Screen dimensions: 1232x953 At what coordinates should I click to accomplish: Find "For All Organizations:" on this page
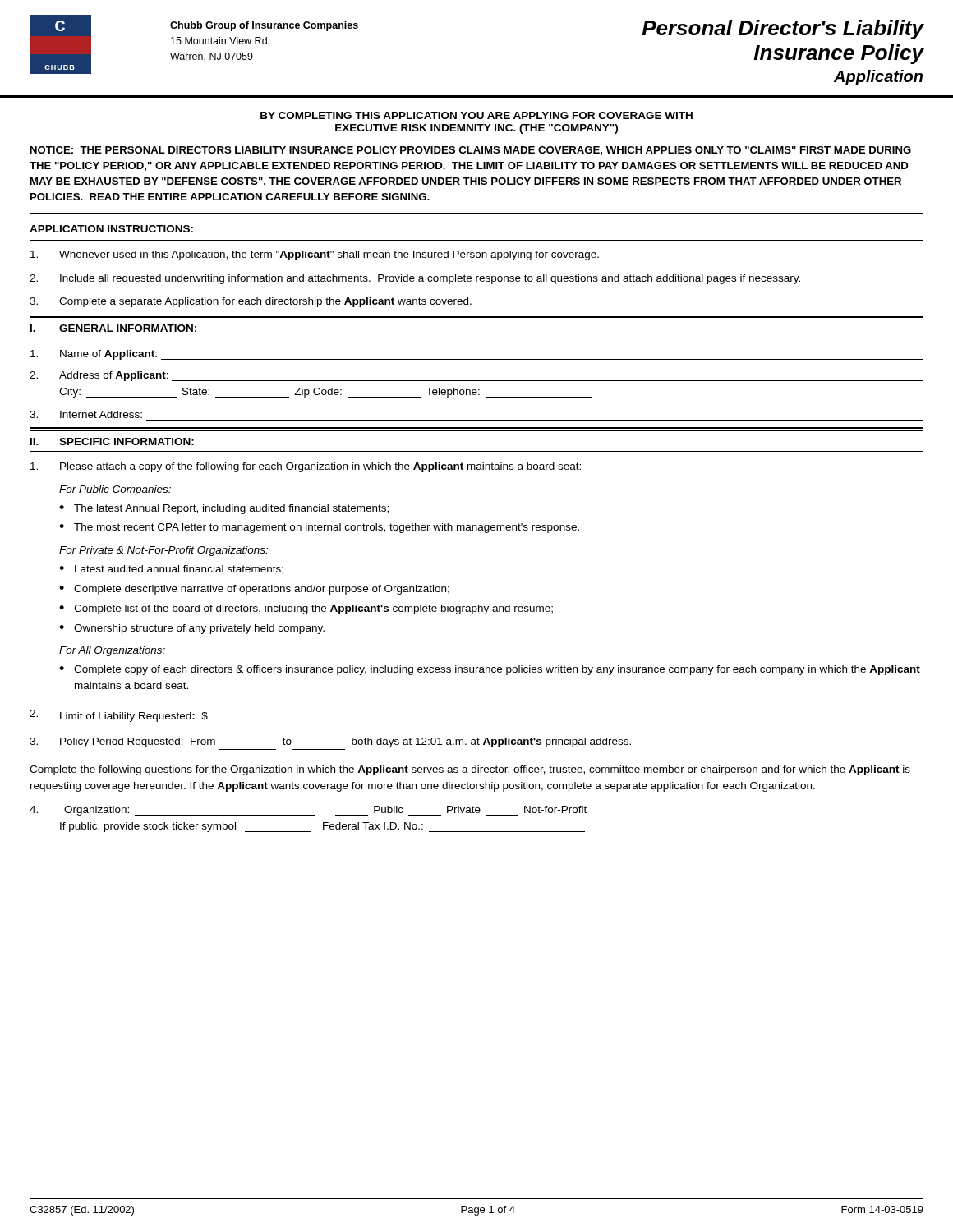[x=112, y=650]
